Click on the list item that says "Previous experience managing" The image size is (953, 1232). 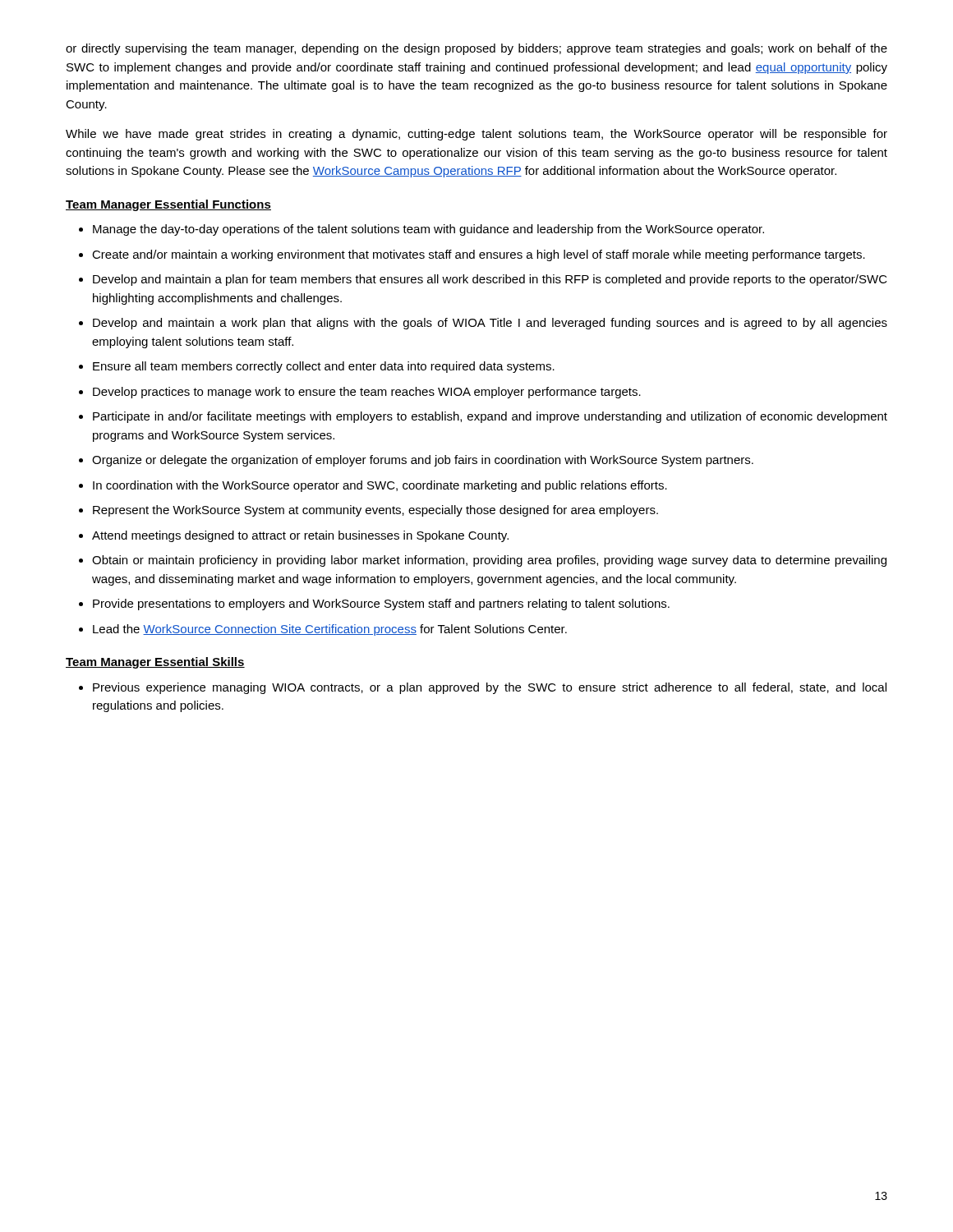pyautogui.click(x=490, y=696)
